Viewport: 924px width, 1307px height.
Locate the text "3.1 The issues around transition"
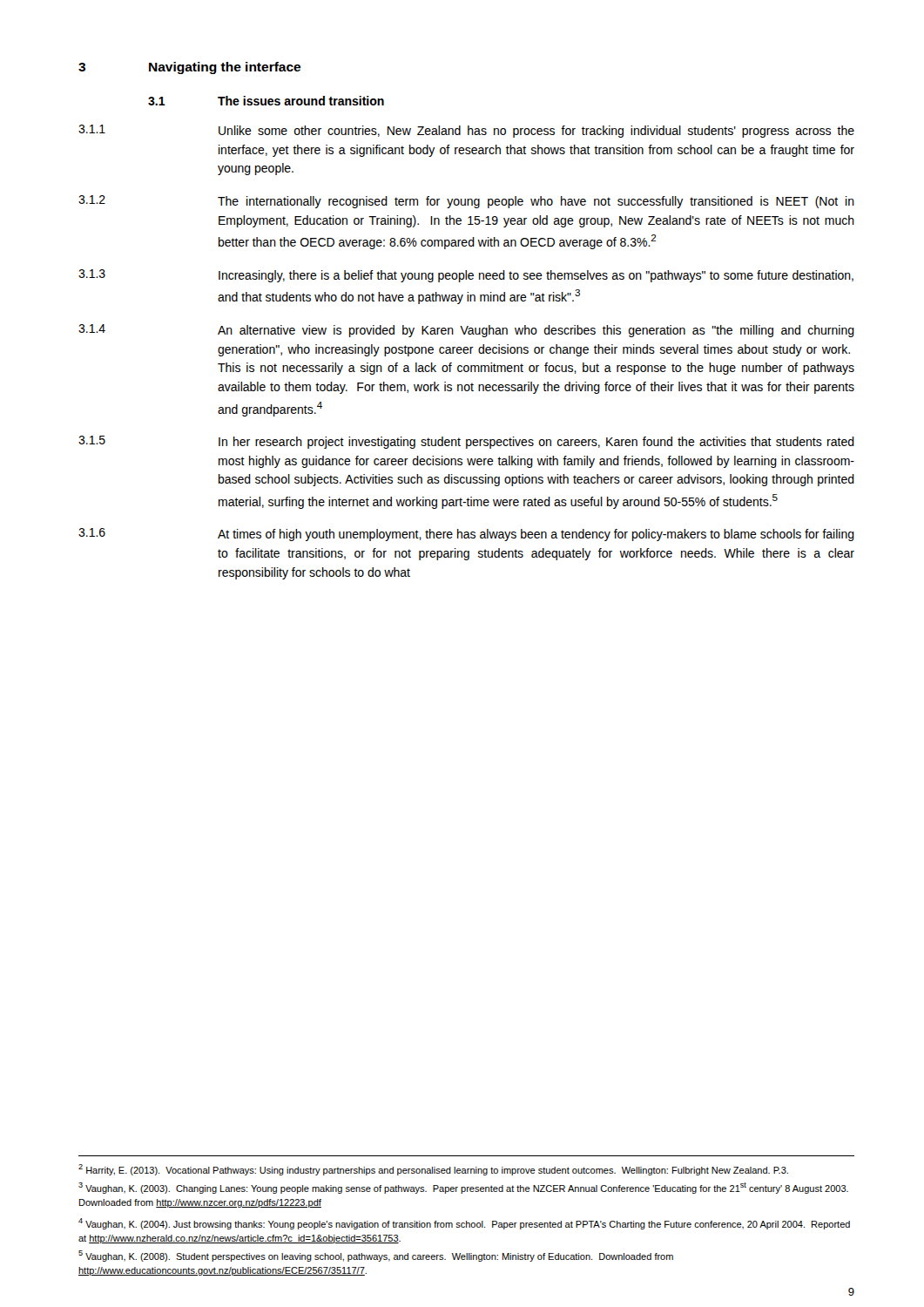266,101
